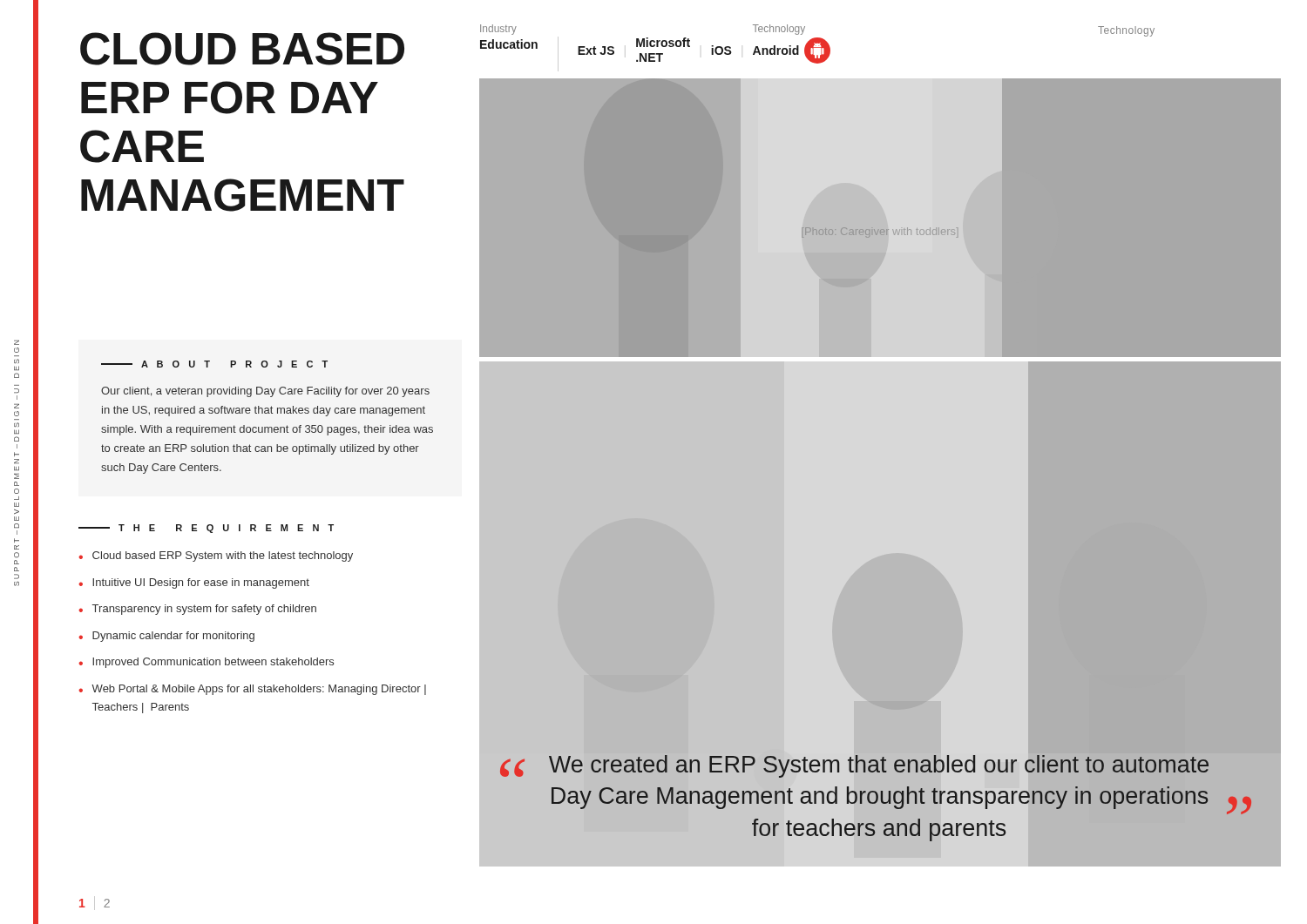Viewport: 1307px width, 924px height.
Task: Click on the text block starting "T H E R E Q"
Action: point(270,528)
